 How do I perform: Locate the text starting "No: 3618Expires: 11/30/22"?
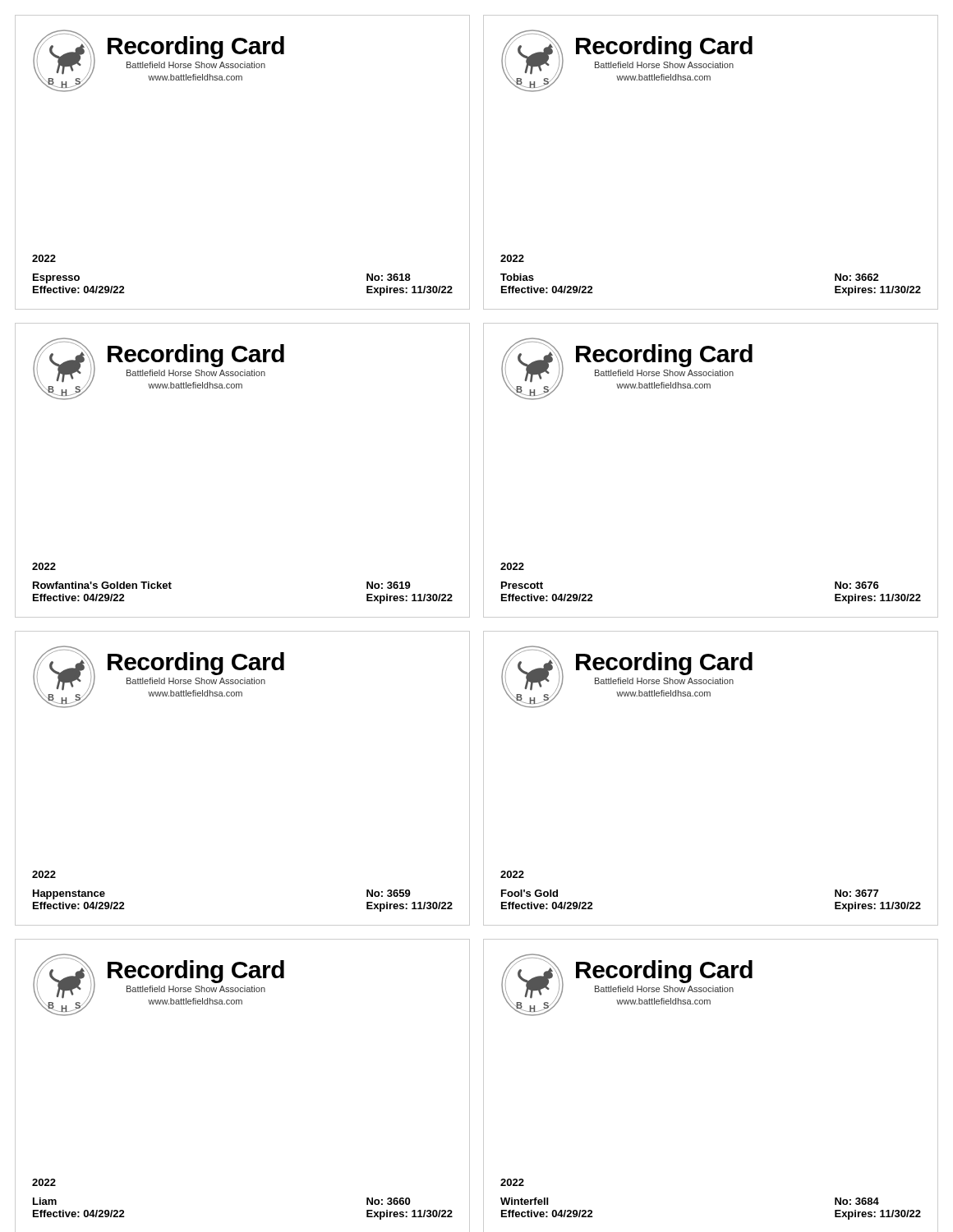click(x=409, y=283)
